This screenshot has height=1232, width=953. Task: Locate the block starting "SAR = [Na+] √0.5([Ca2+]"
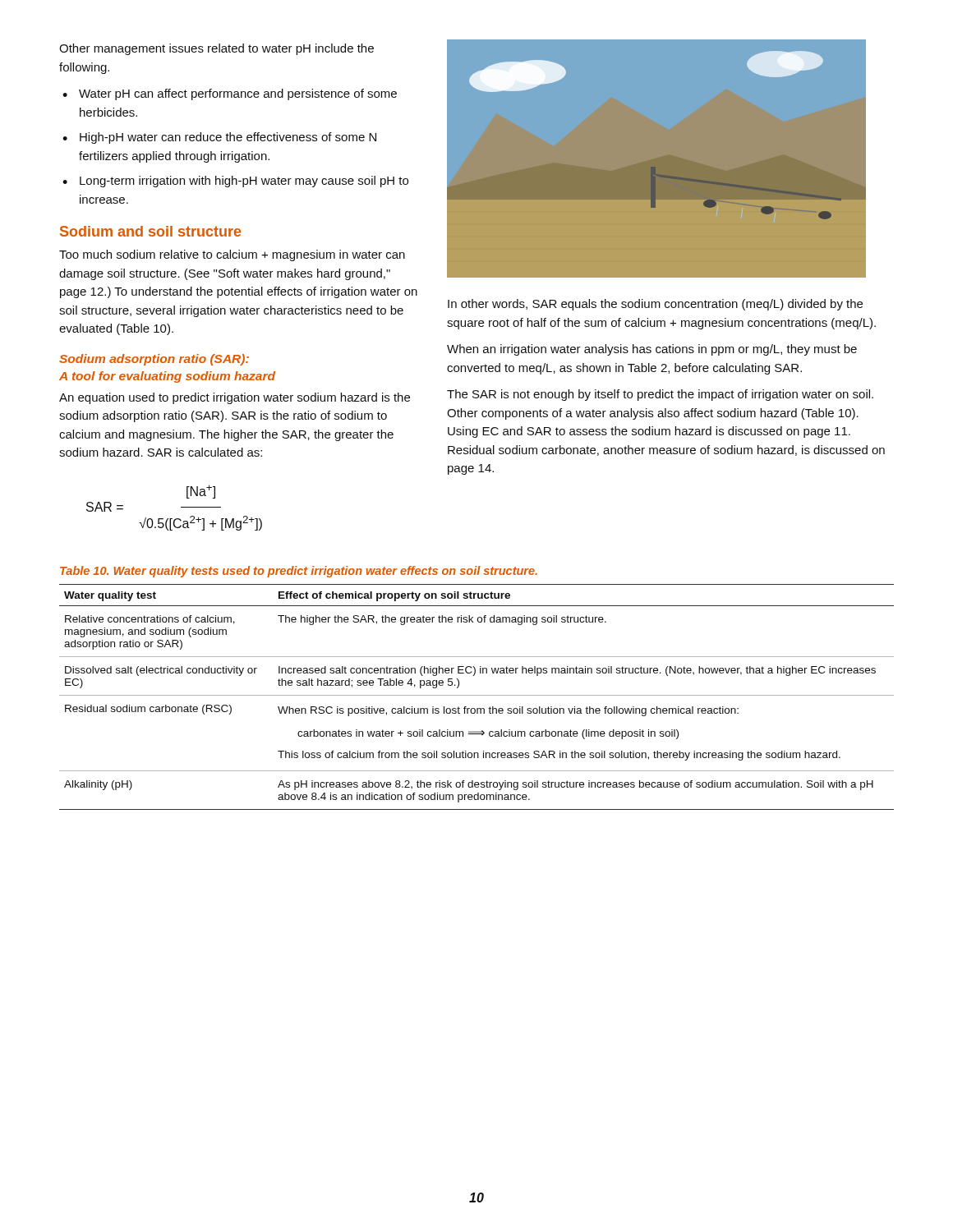pyautogui.click(x=177, y=507)
